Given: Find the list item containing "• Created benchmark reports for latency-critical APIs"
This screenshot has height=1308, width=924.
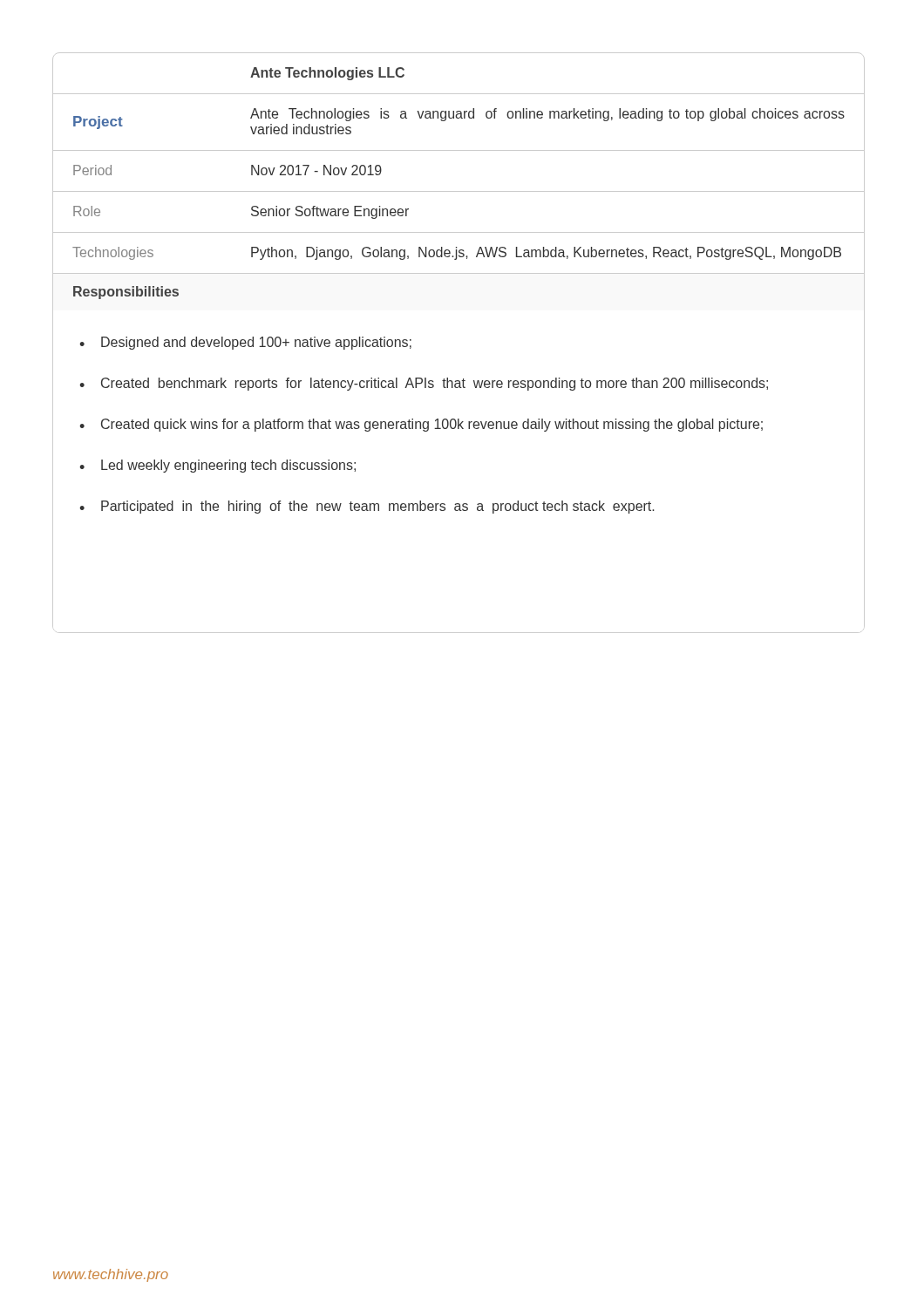Looking at the screenshot, I should (458, 385).
